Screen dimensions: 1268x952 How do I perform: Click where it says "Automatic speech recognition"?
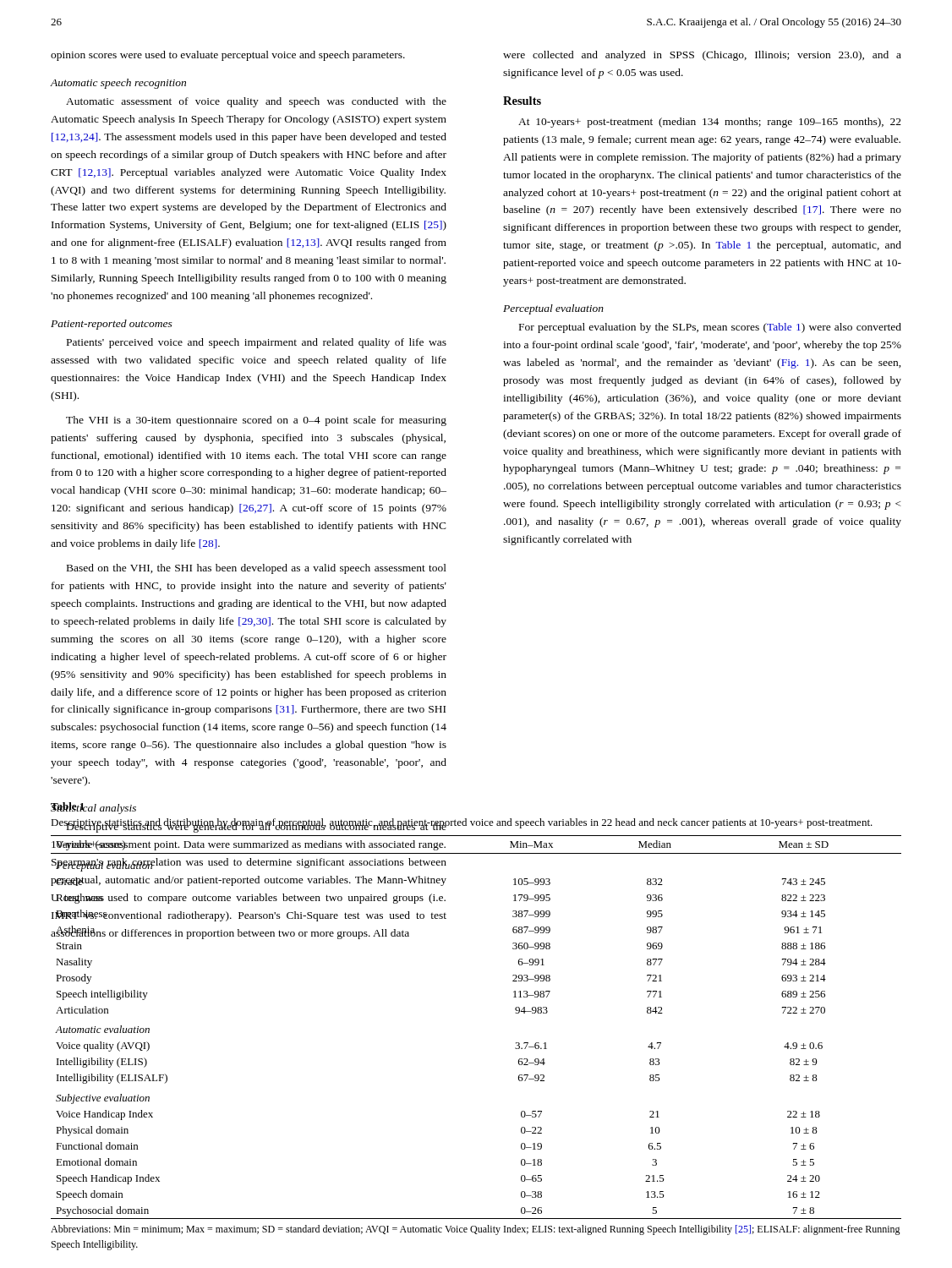coord(119,82)
